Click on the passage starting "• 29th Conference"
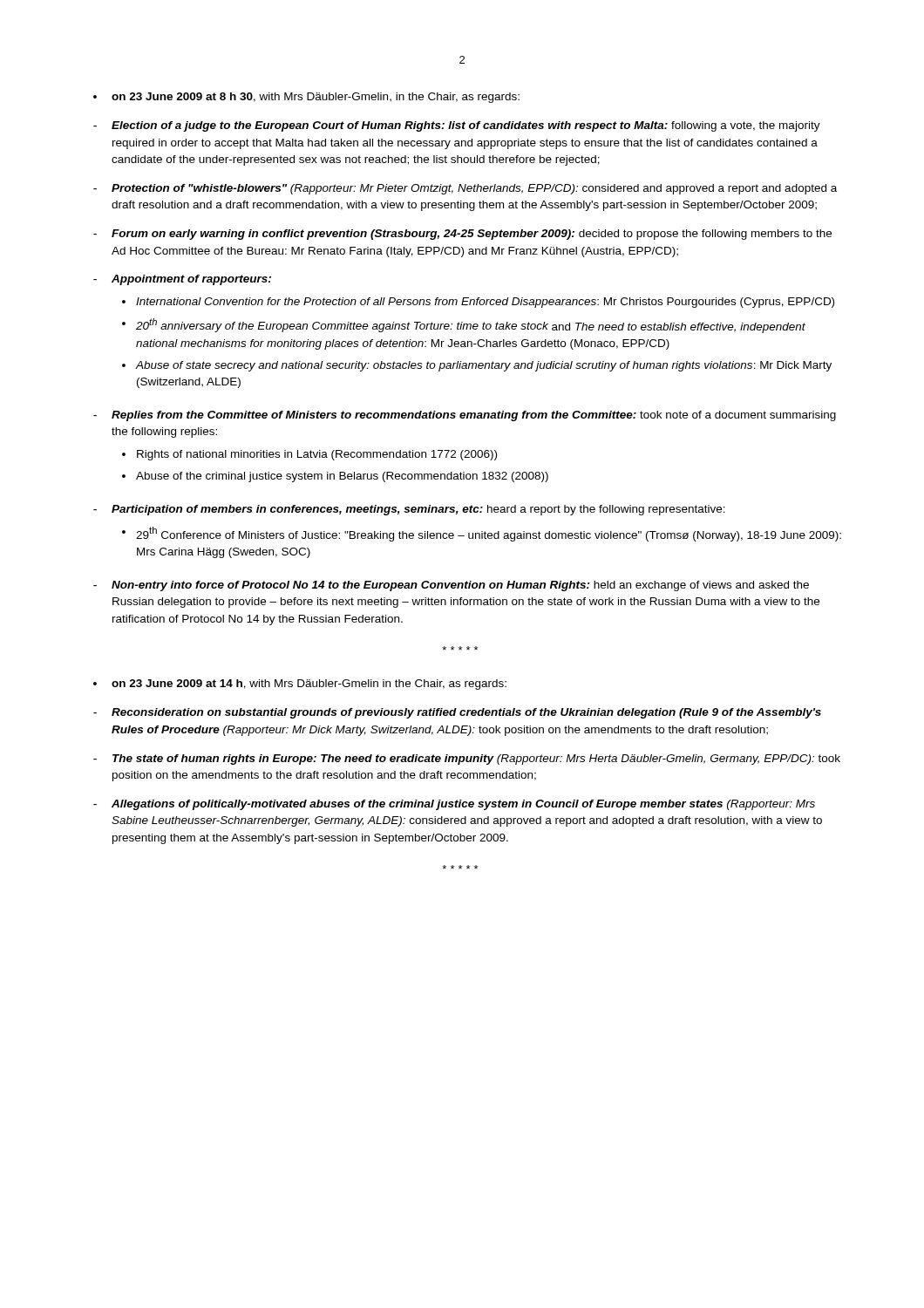Image resolution: width=924 pixels, height=1308 pixels. [479, 542]
